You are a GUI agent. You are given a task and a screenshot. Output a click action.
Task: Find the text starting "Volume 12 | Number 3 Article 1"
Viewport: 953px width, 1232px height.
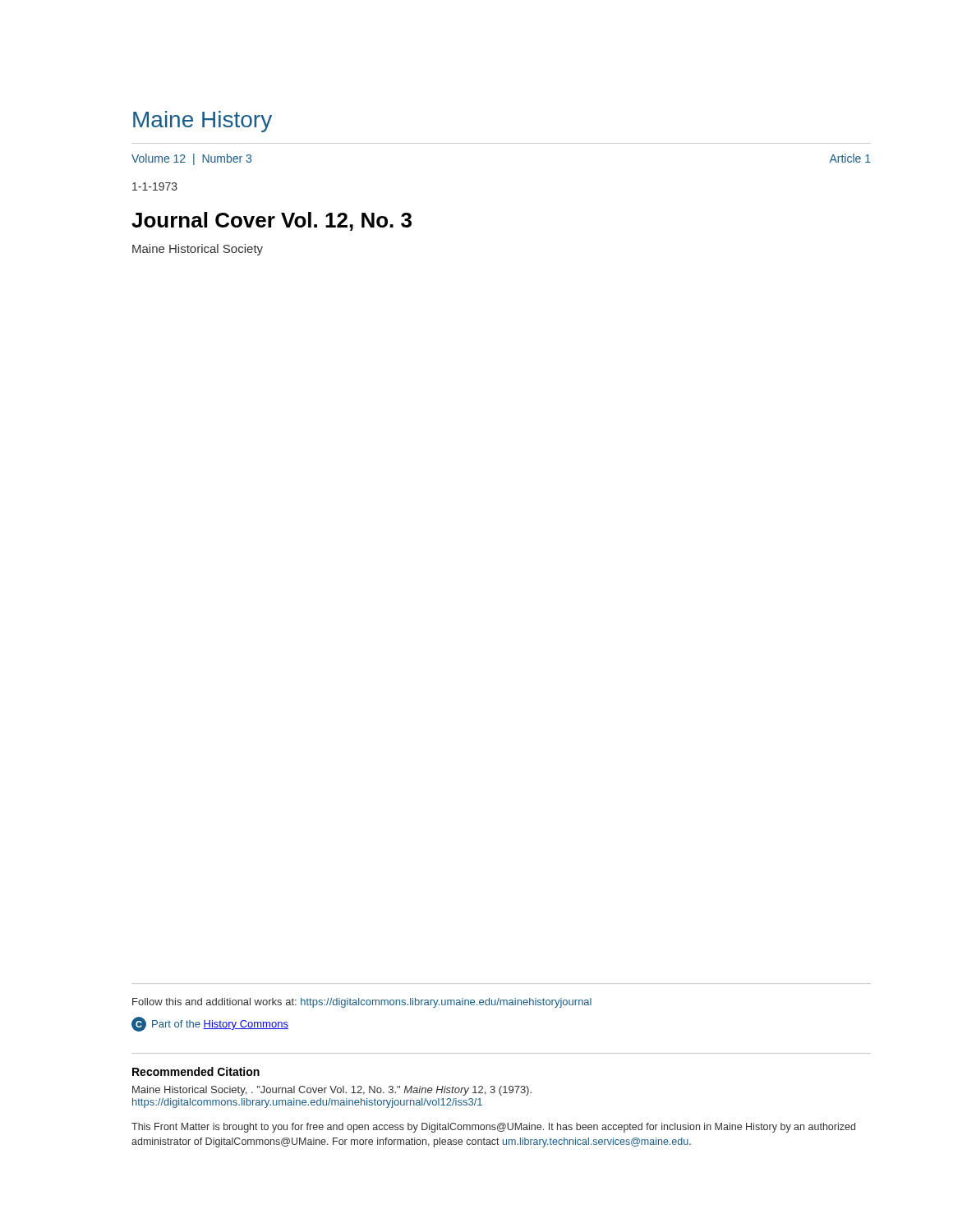pyautogui.click(x=193, y=159)
